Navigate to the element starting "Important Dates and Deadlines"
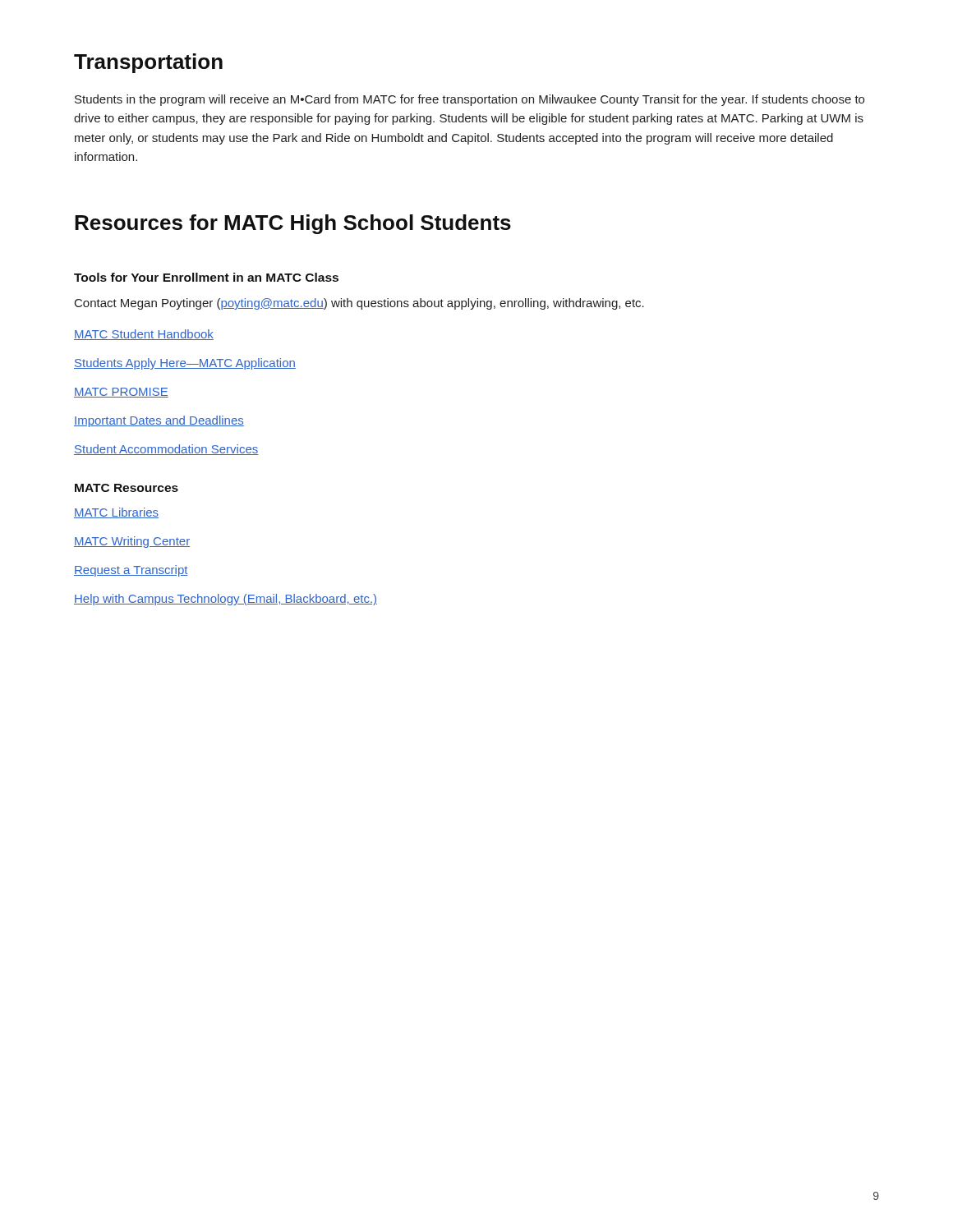Viewport: 953px width, 1232px height. click(x=159, y=420)
